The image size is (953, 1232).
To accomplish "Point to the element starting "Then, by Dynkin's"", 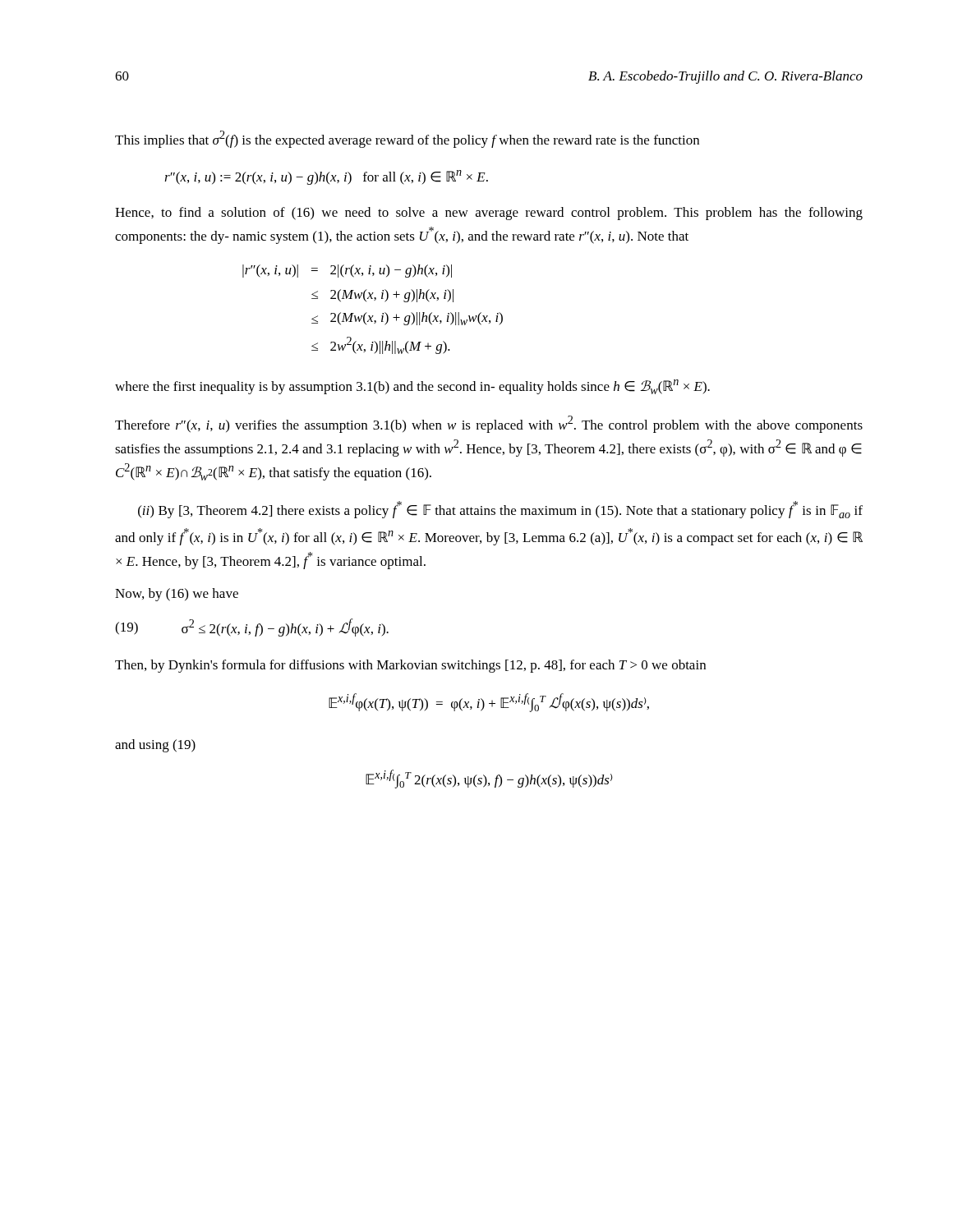I will click(x=489, y=665).
